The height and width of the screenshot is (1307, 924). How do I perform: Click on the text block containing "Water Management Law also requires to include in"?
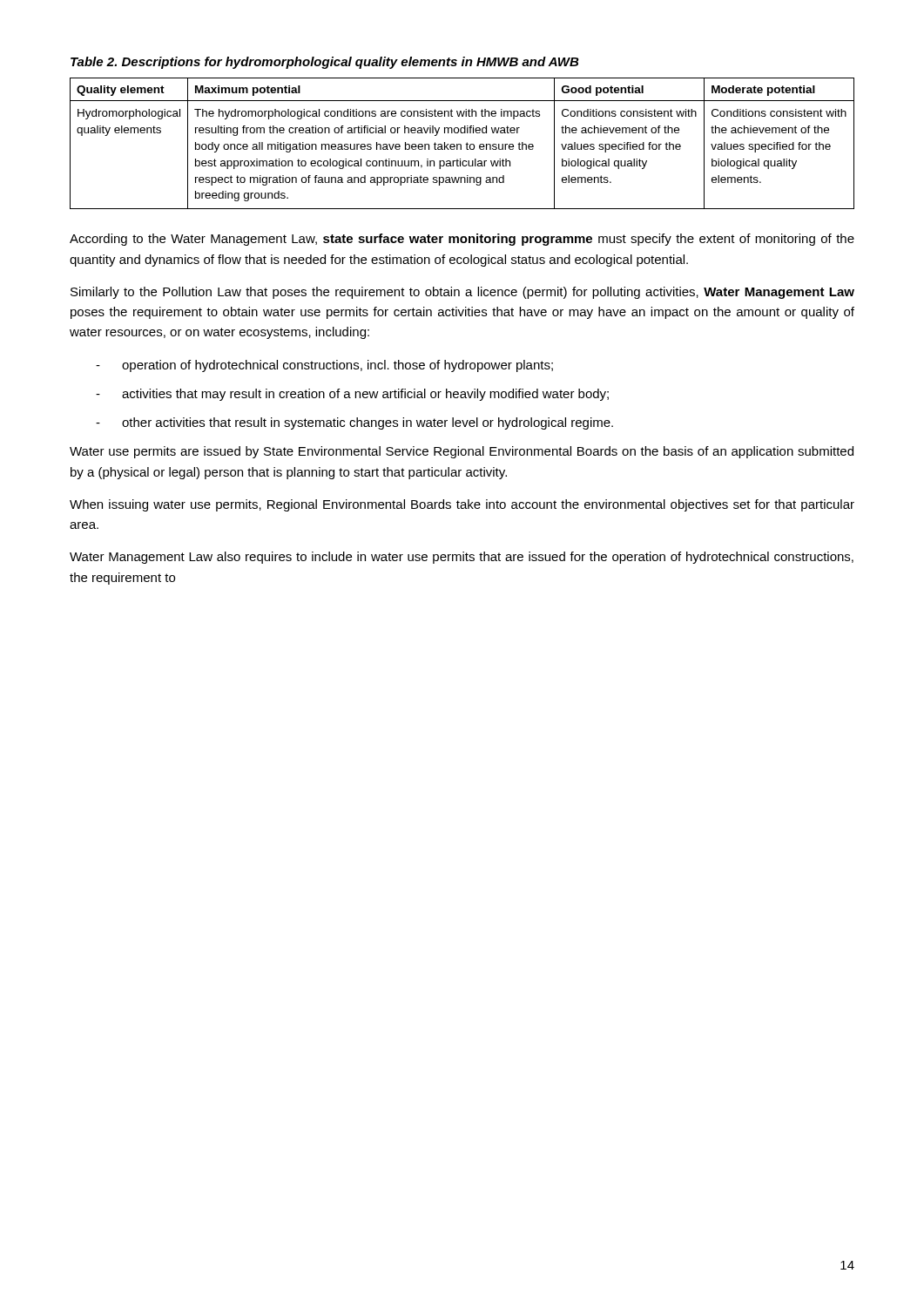tap(462, 567)
